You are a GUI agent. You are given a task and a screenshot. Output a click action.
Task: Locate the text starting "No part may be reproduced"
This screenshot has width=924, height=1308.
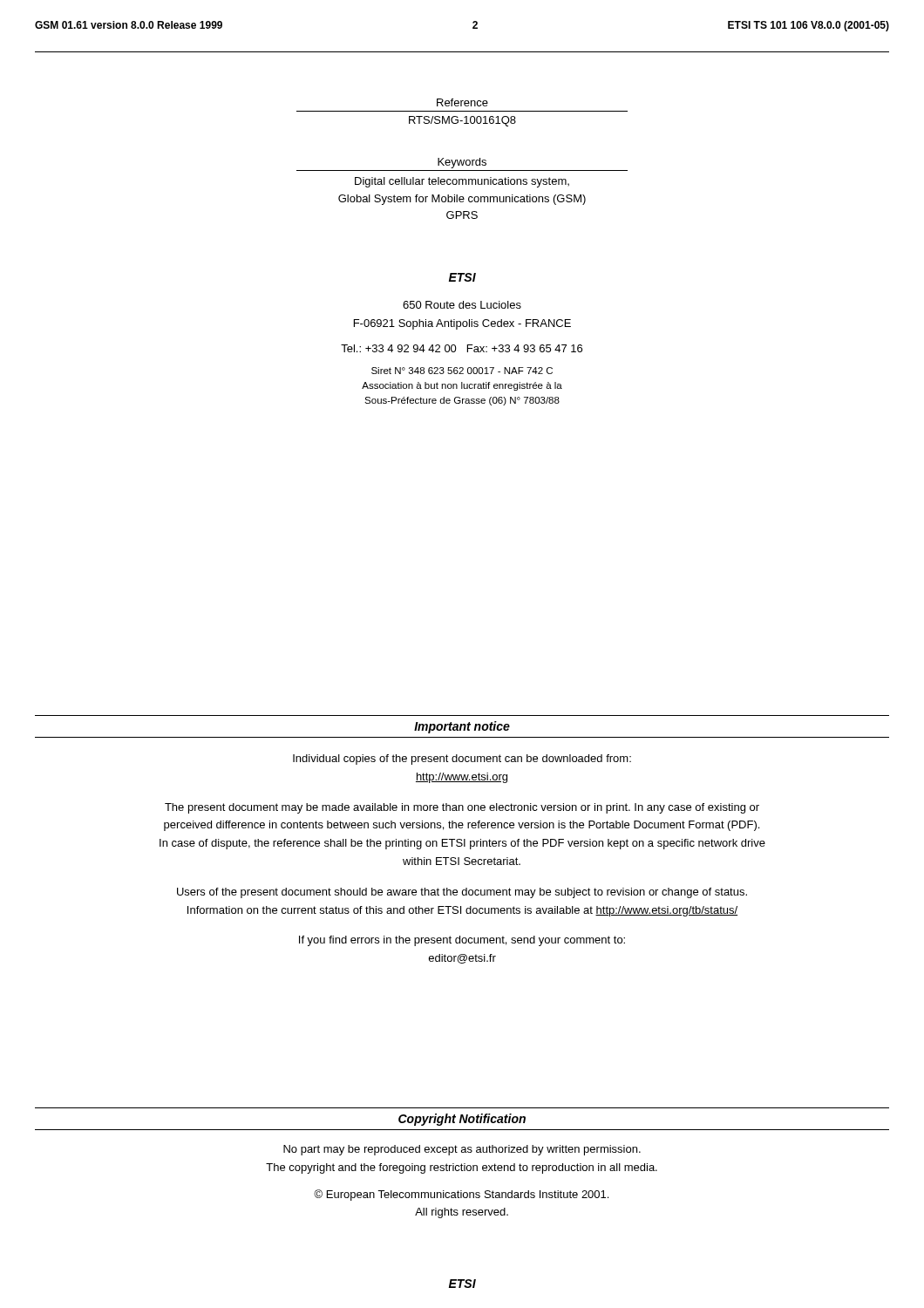click(462, 1158)
